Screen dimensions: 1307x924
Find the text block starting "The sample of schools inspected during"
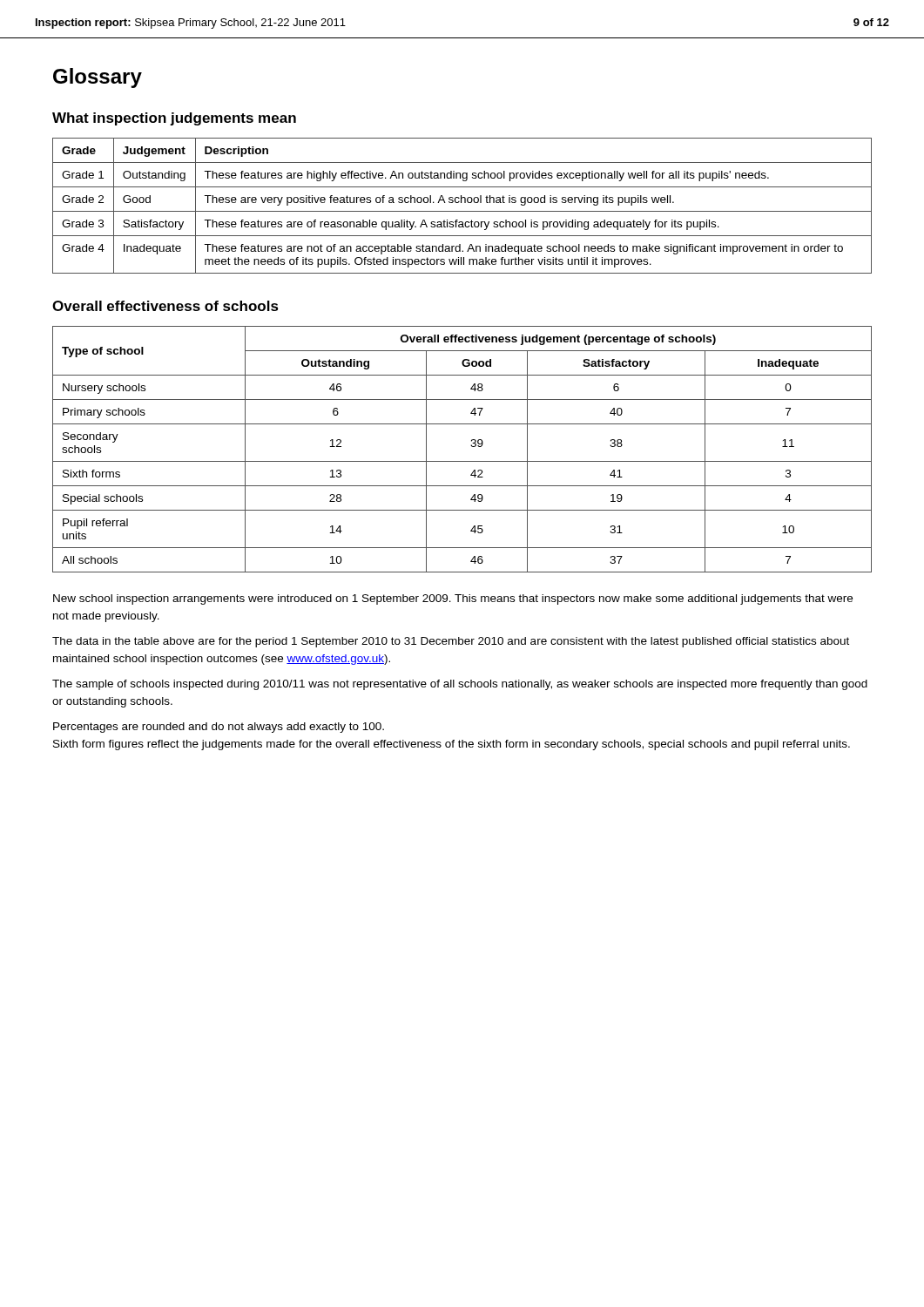click(460, 692)
